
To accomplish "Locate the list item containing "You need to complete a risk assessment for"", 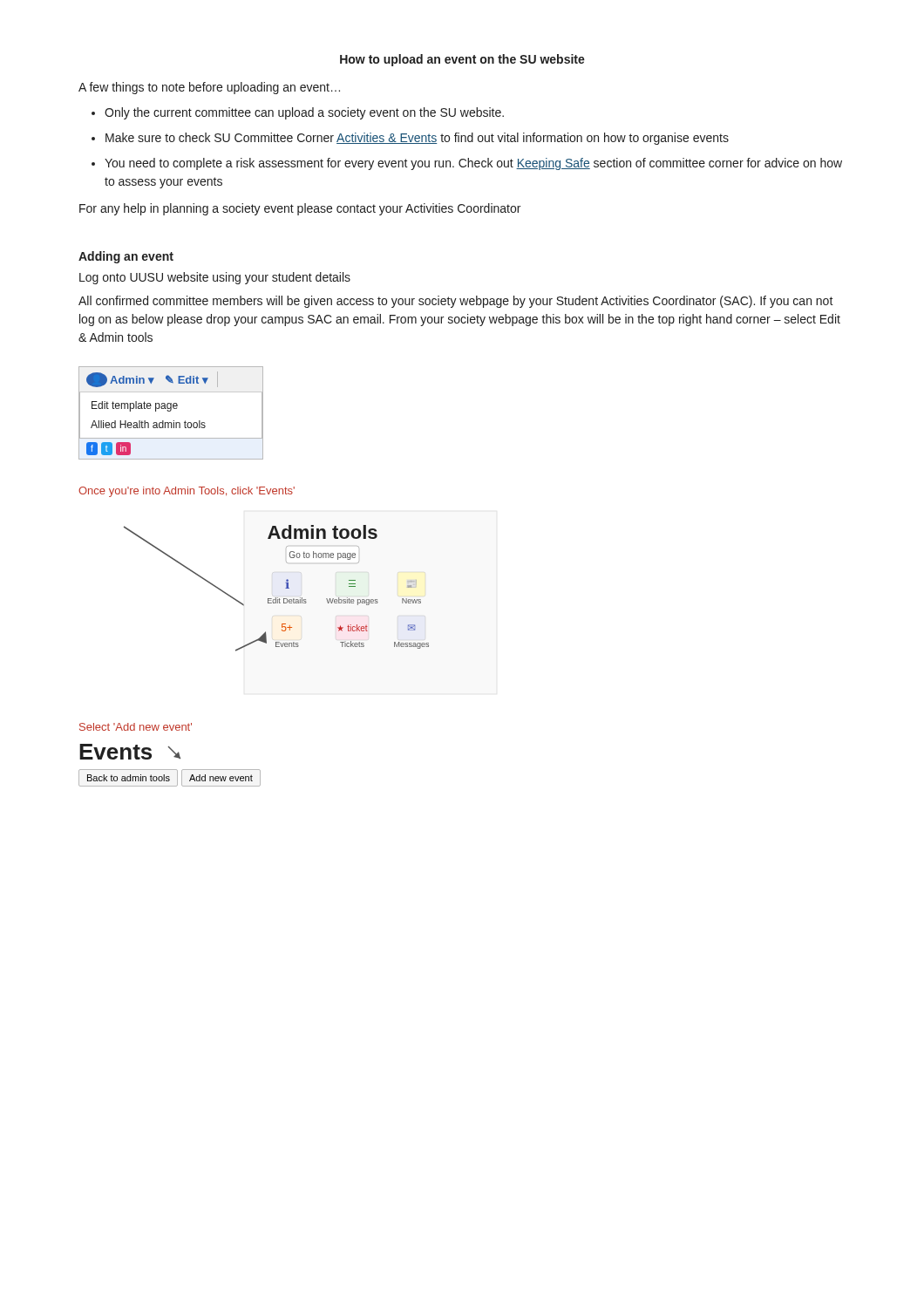I will pos(473,172).
